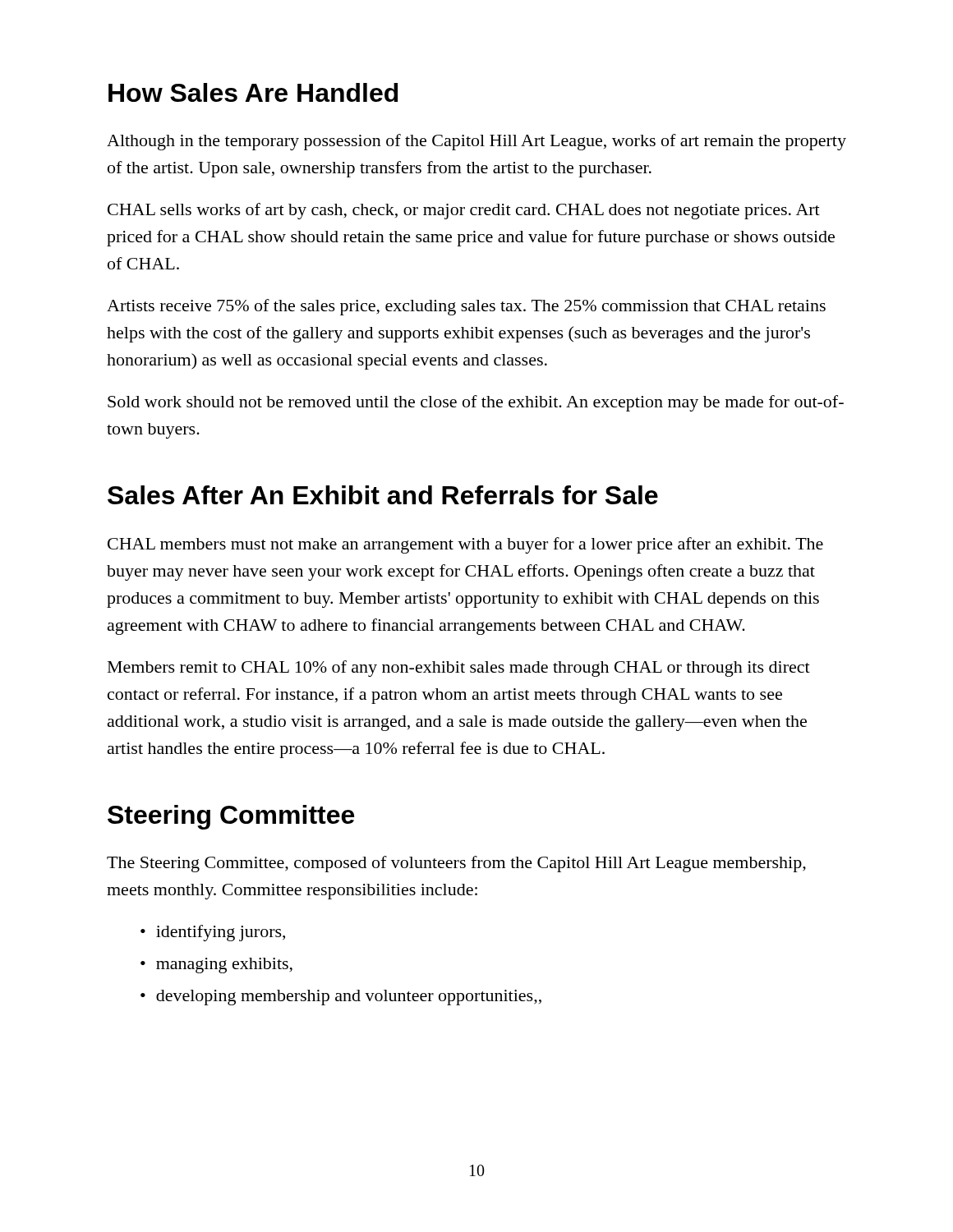Locate the block of text that opens with "CHAL members must not"
The width and height of the screenshot is (953, 1232).
[465, 584]
